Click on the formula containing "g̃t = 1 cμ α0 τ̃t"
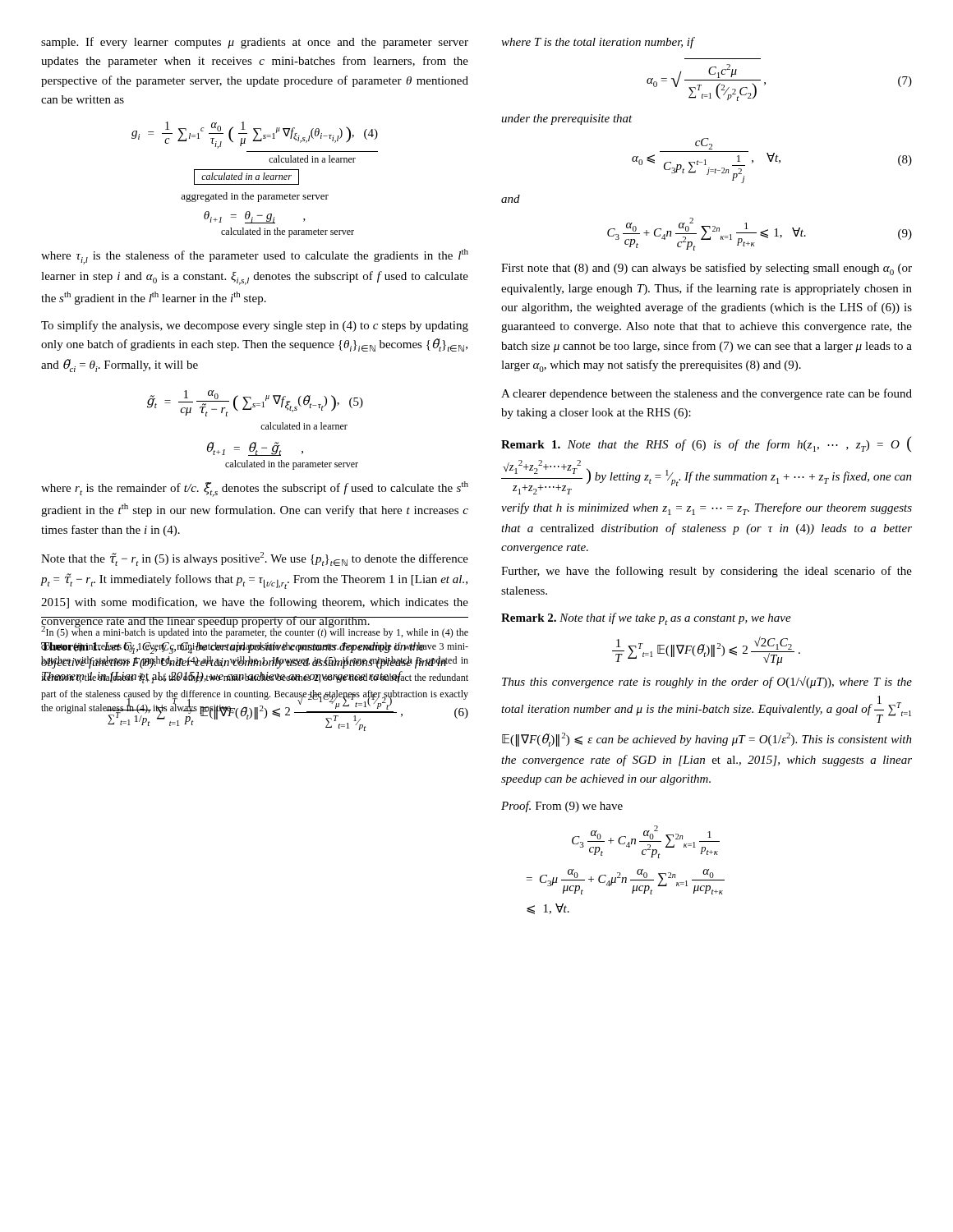 tap(304, 409)
